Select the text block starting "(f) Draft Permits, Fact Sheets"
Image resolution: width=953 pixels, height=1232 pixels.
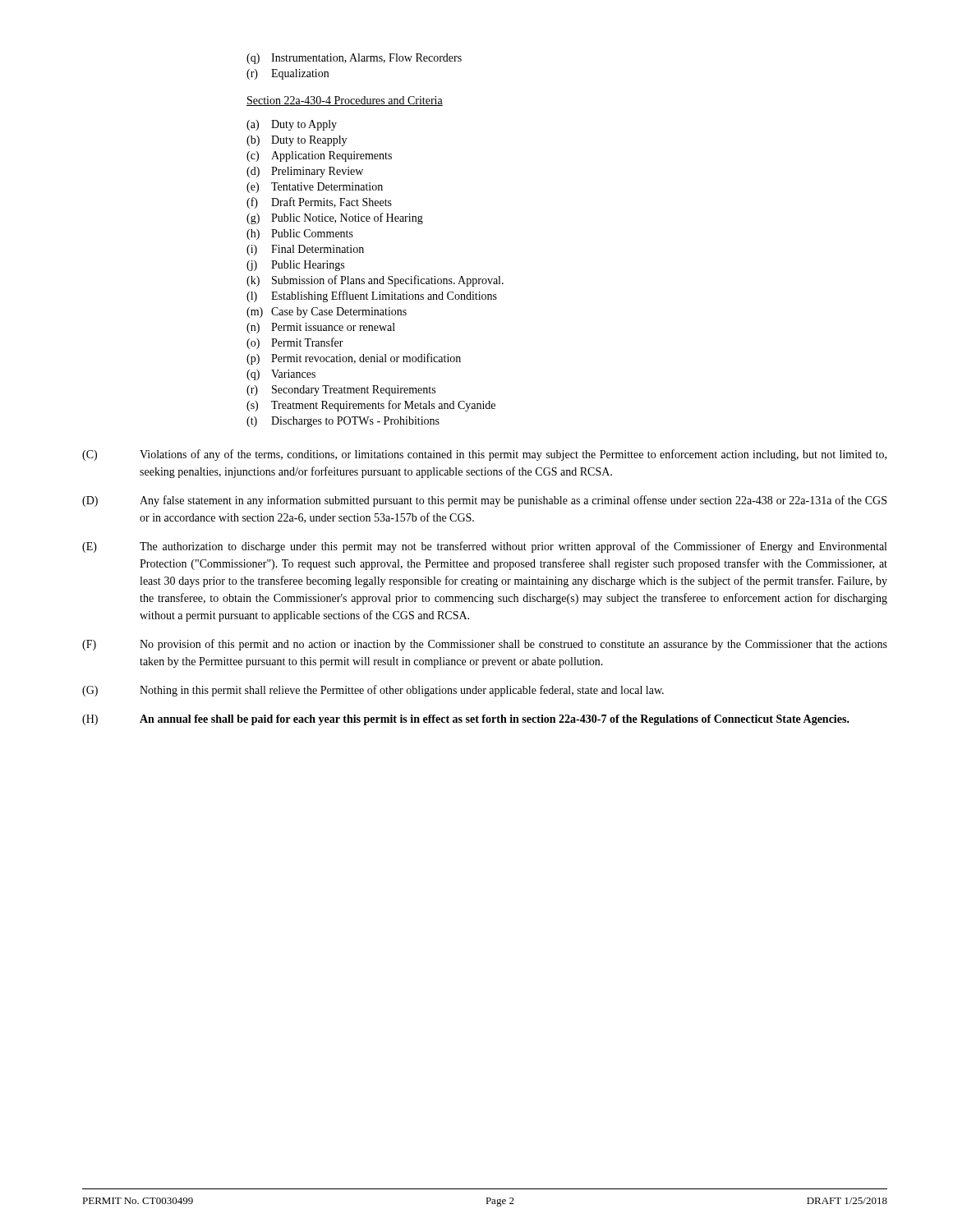(319, 203)
